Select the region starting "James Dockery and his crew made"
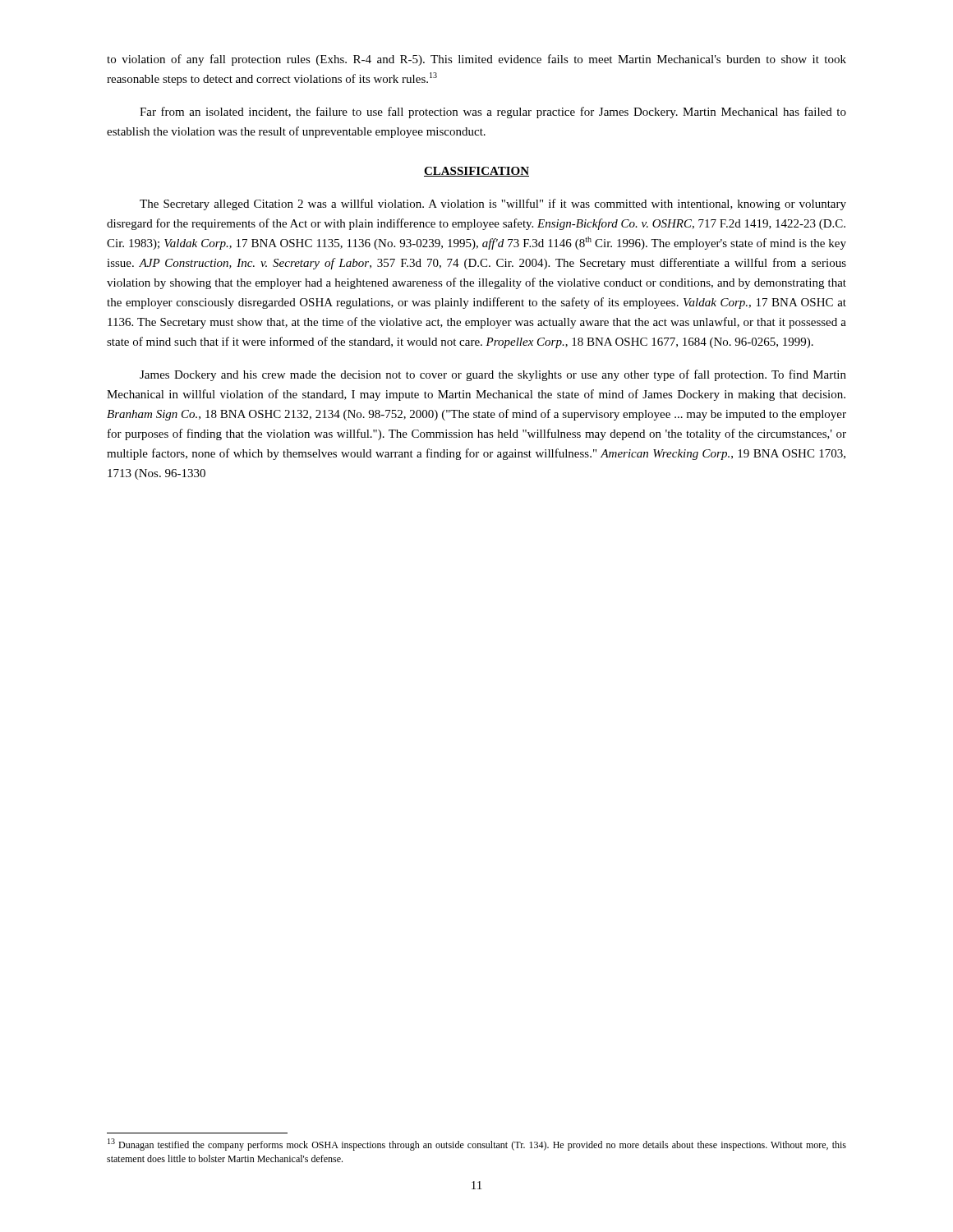 coord(476,424)
